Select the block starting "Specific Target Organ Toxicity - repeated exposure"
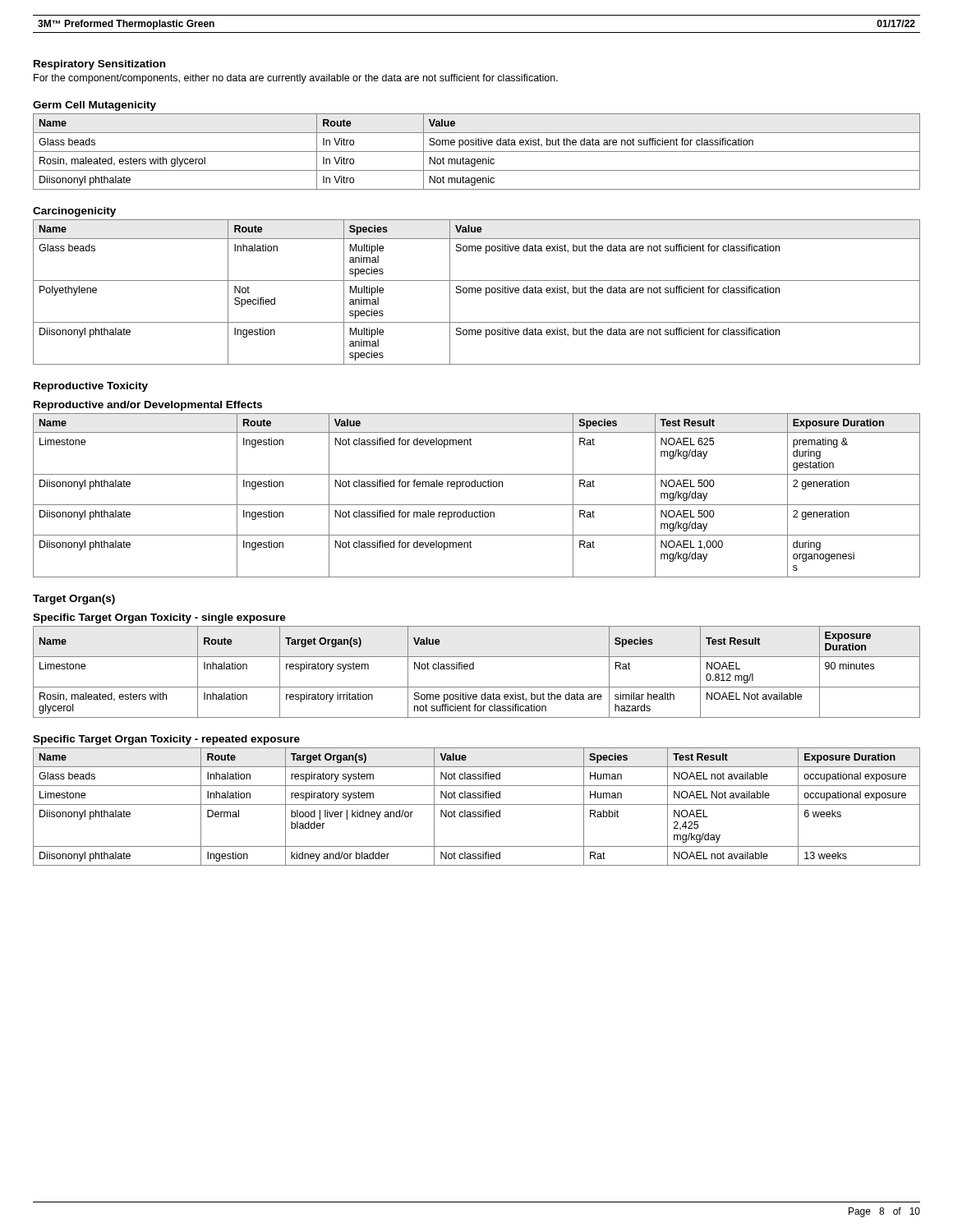Screen dimensions: 1232x953 (166, 739)
